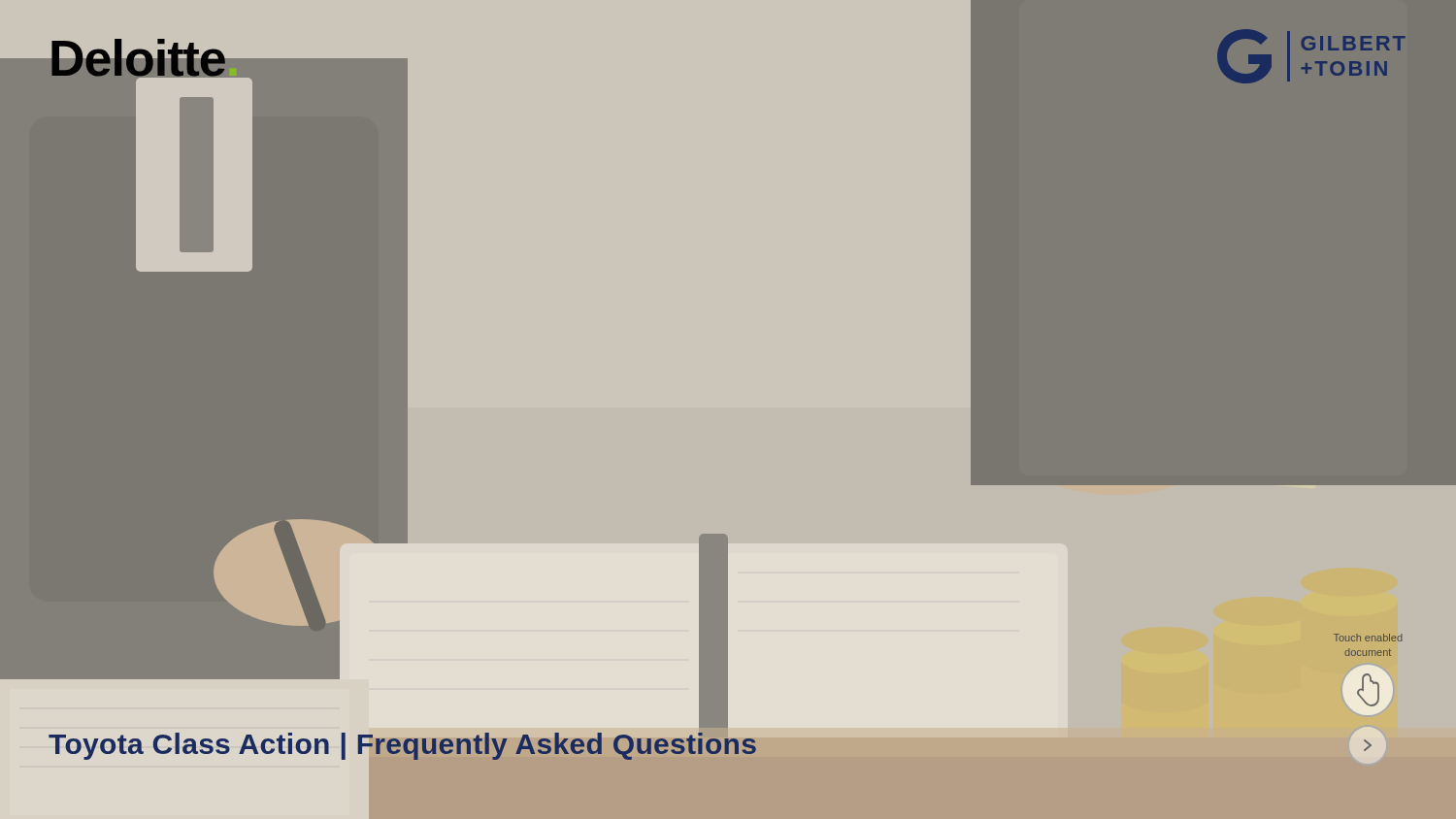Screen dimensions: 819x1456
Task: Find the photo
Action: (x=728, y=410)
